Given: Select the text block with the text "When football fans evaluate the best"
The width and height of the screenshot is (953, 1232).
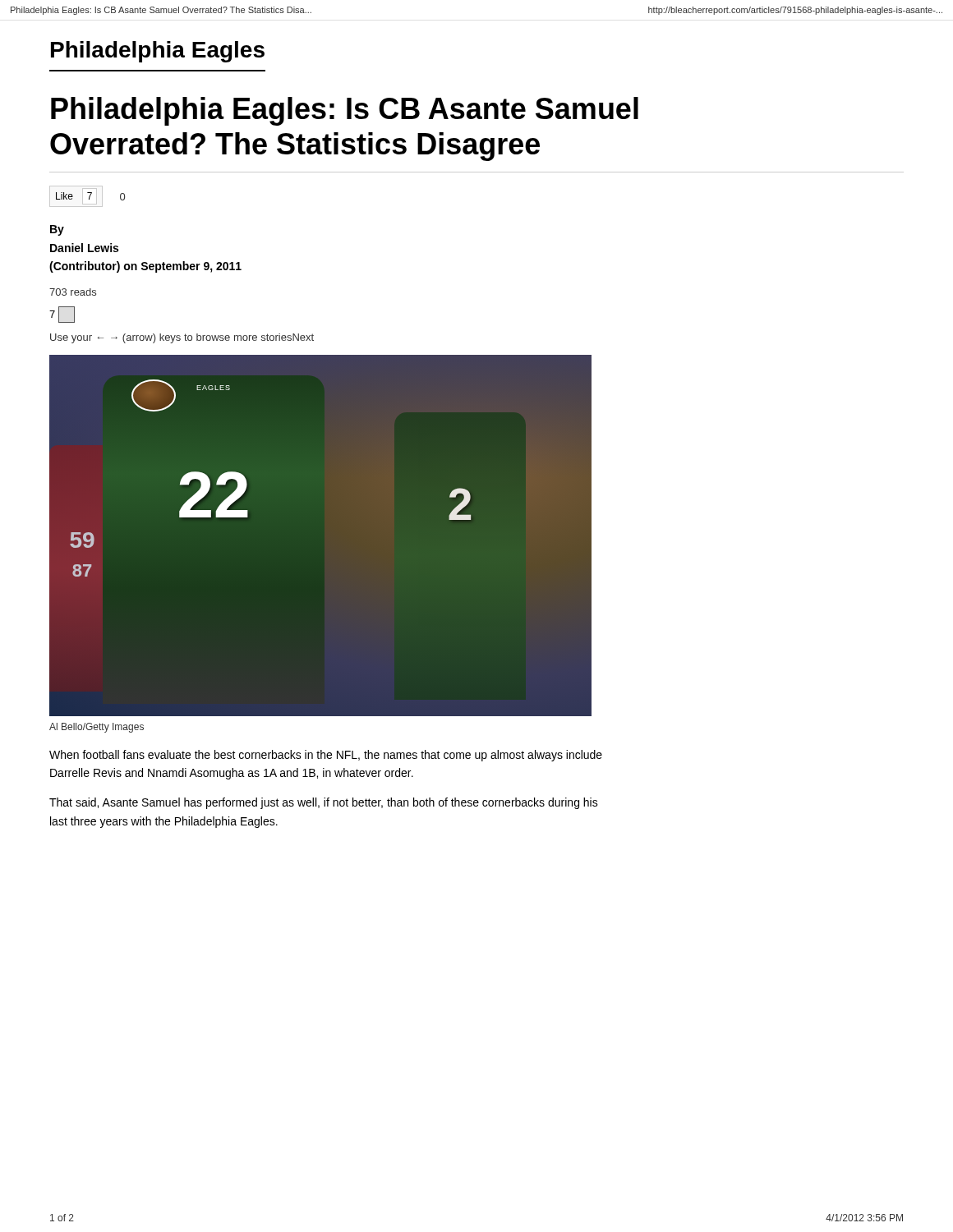Looking at the screenshot, I should coord(329,764).
